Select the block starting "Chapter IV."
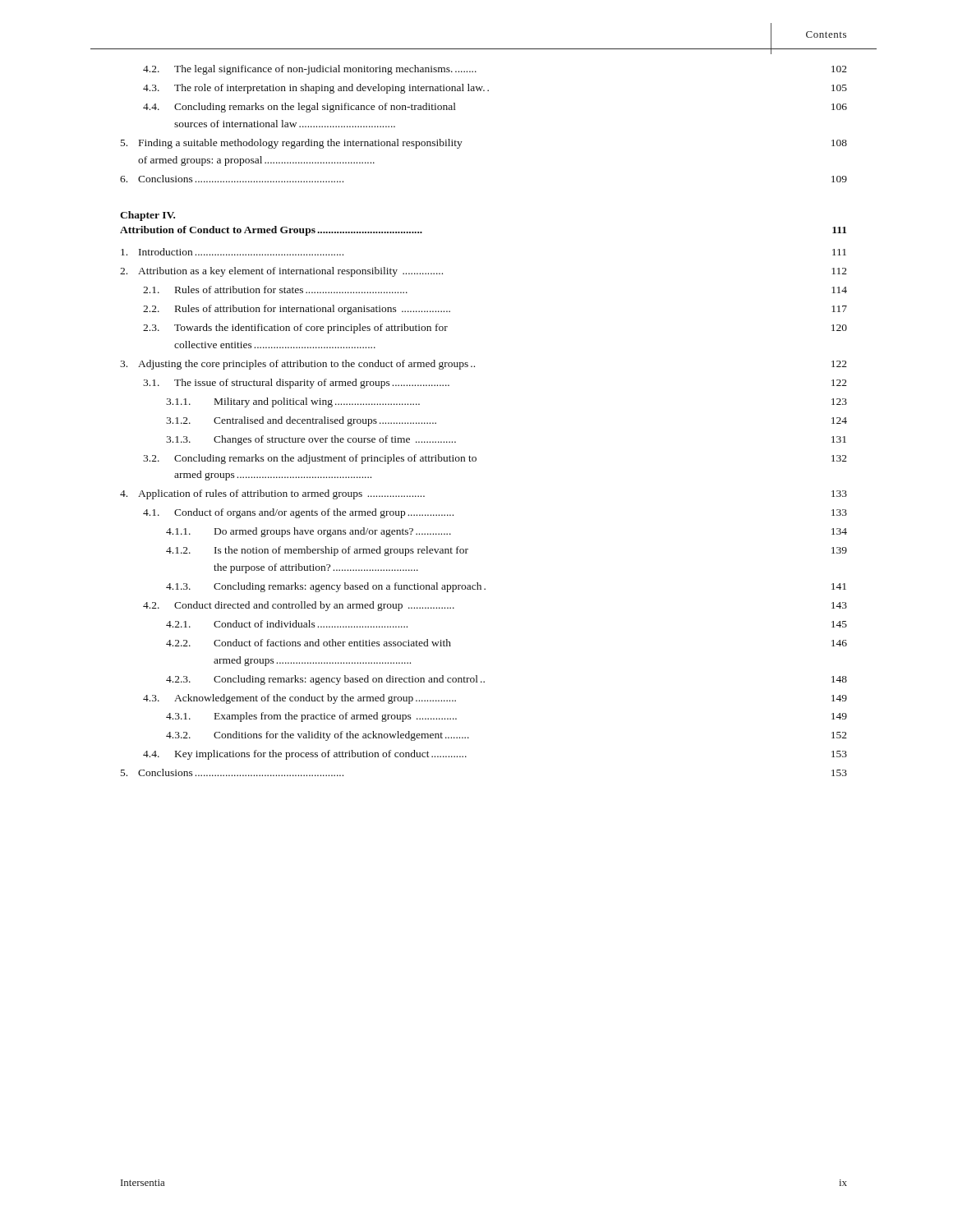The width and height of the screenshot is (967, 1232). point(148,215)
